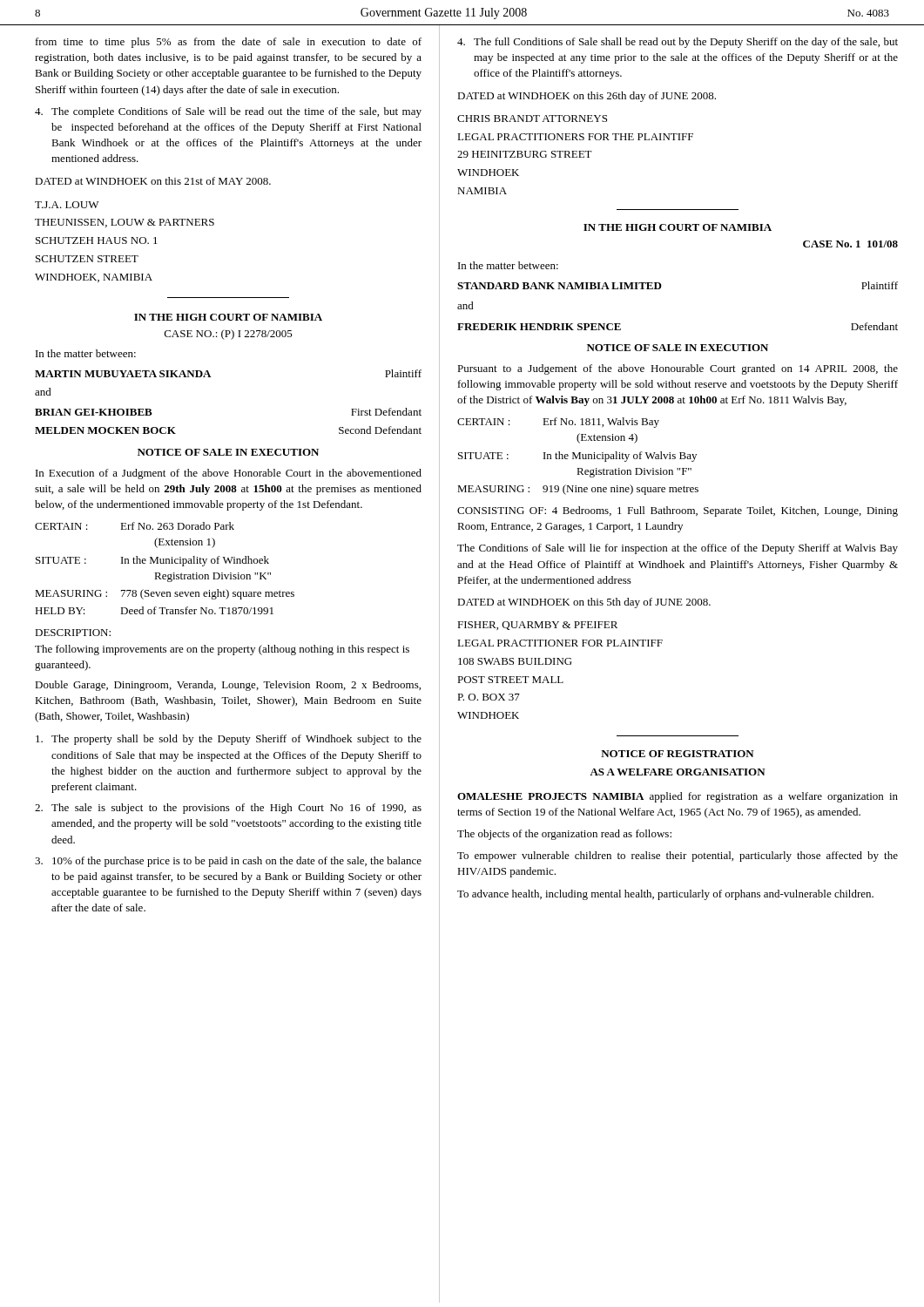Screen dimensions: 1307x924
Task: Find the text starting "4. The full Conditions of Sale shall"
Action: coord(678,58)
